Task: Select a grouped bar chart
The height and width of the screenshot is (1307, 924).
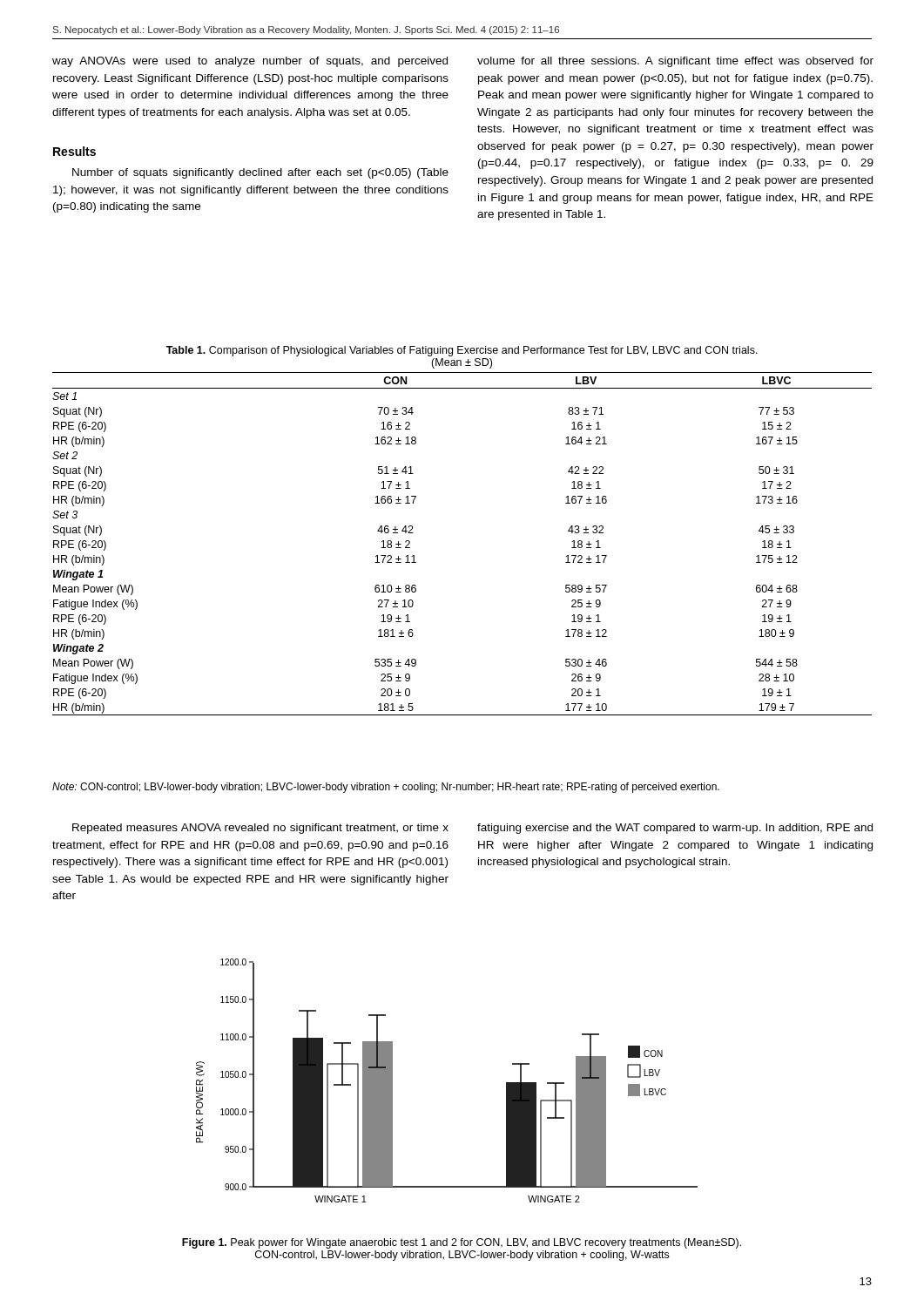Action: [x=462, y=1105]
